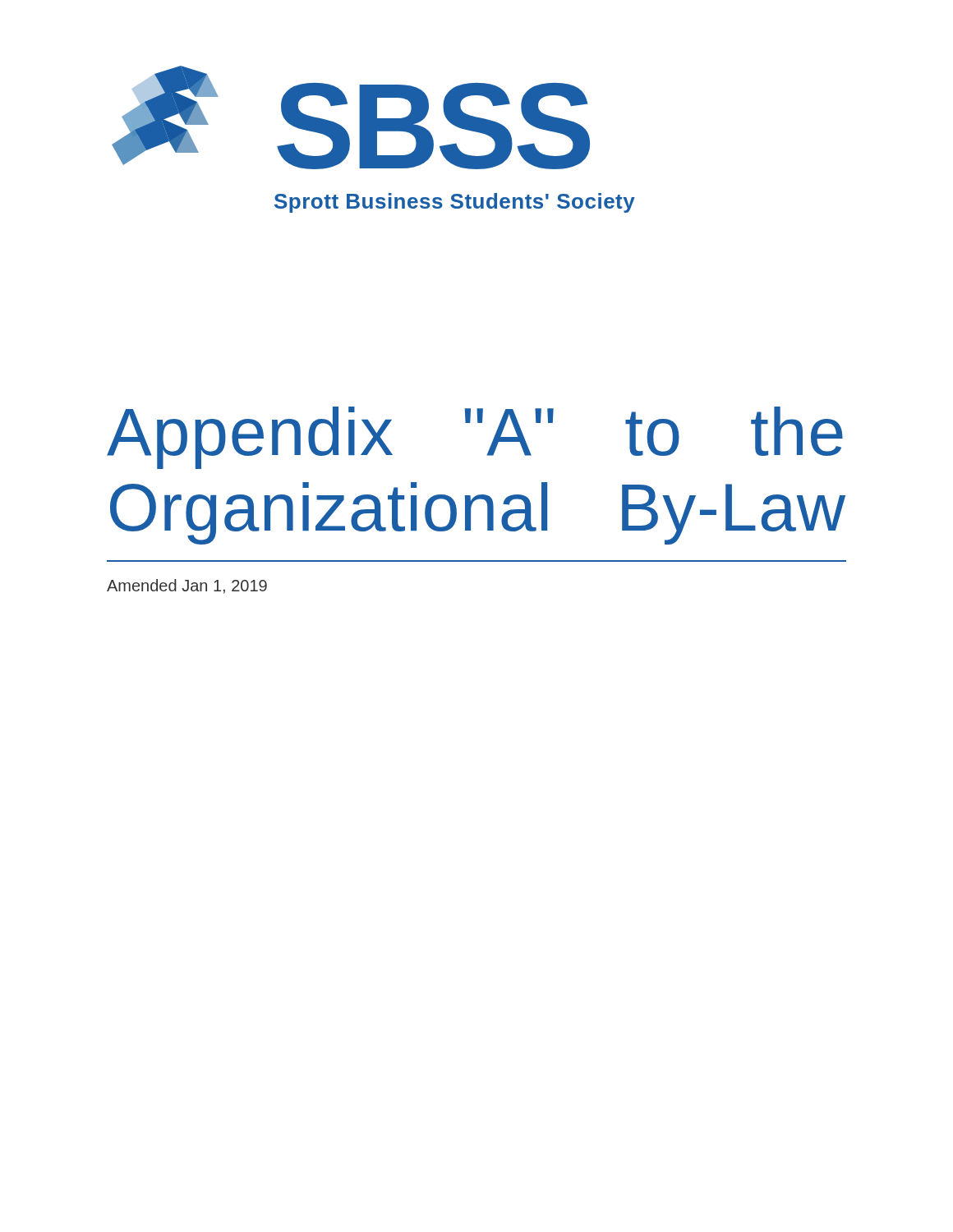Point to the title beginning "Appendix "A" to"
This screenshot has height=1232, width=953.
click(476, 495)
